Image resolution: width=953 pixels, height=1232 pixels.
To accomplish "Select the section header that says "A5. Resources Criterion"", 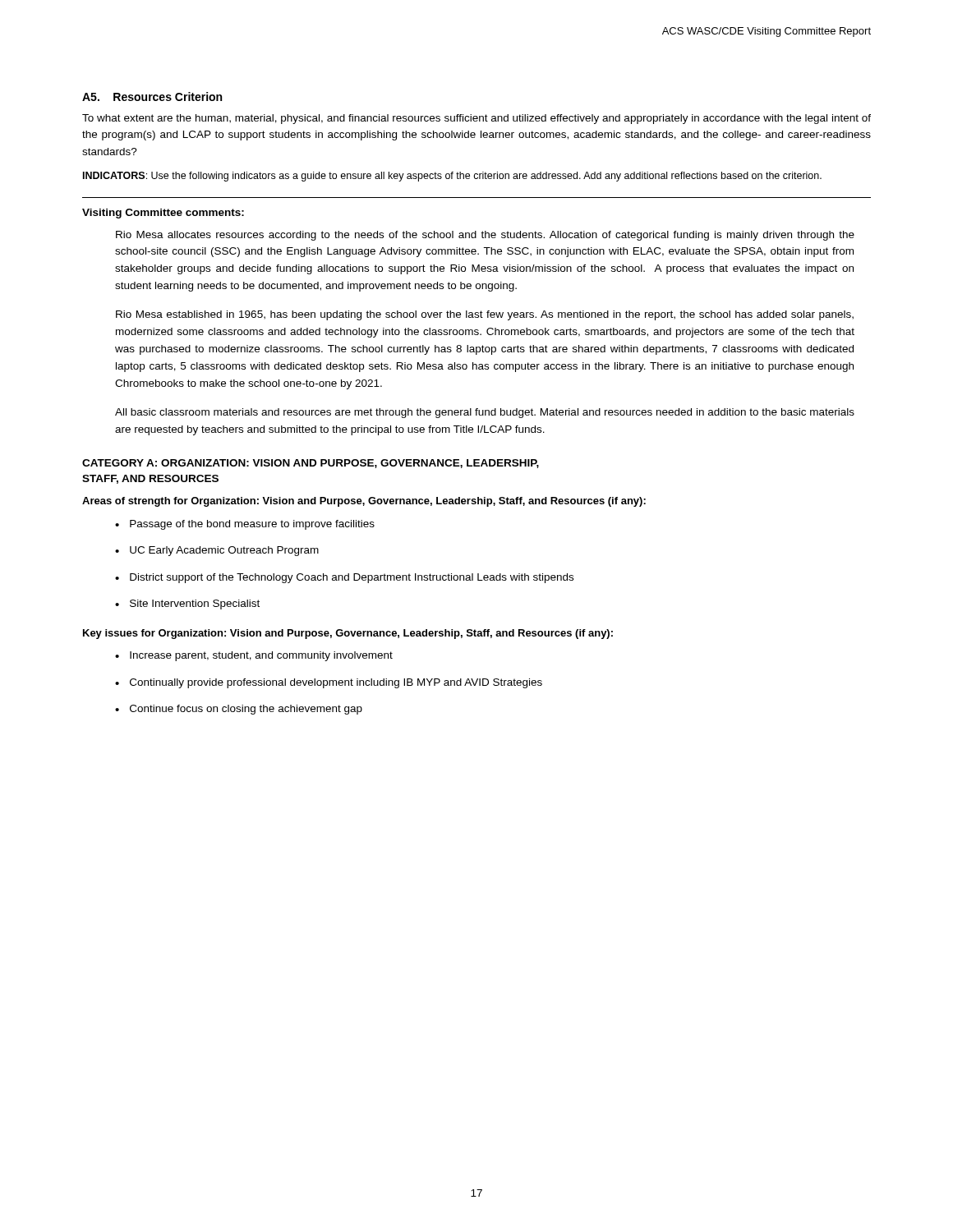I will pyautogui.click(x=152, y=97).
